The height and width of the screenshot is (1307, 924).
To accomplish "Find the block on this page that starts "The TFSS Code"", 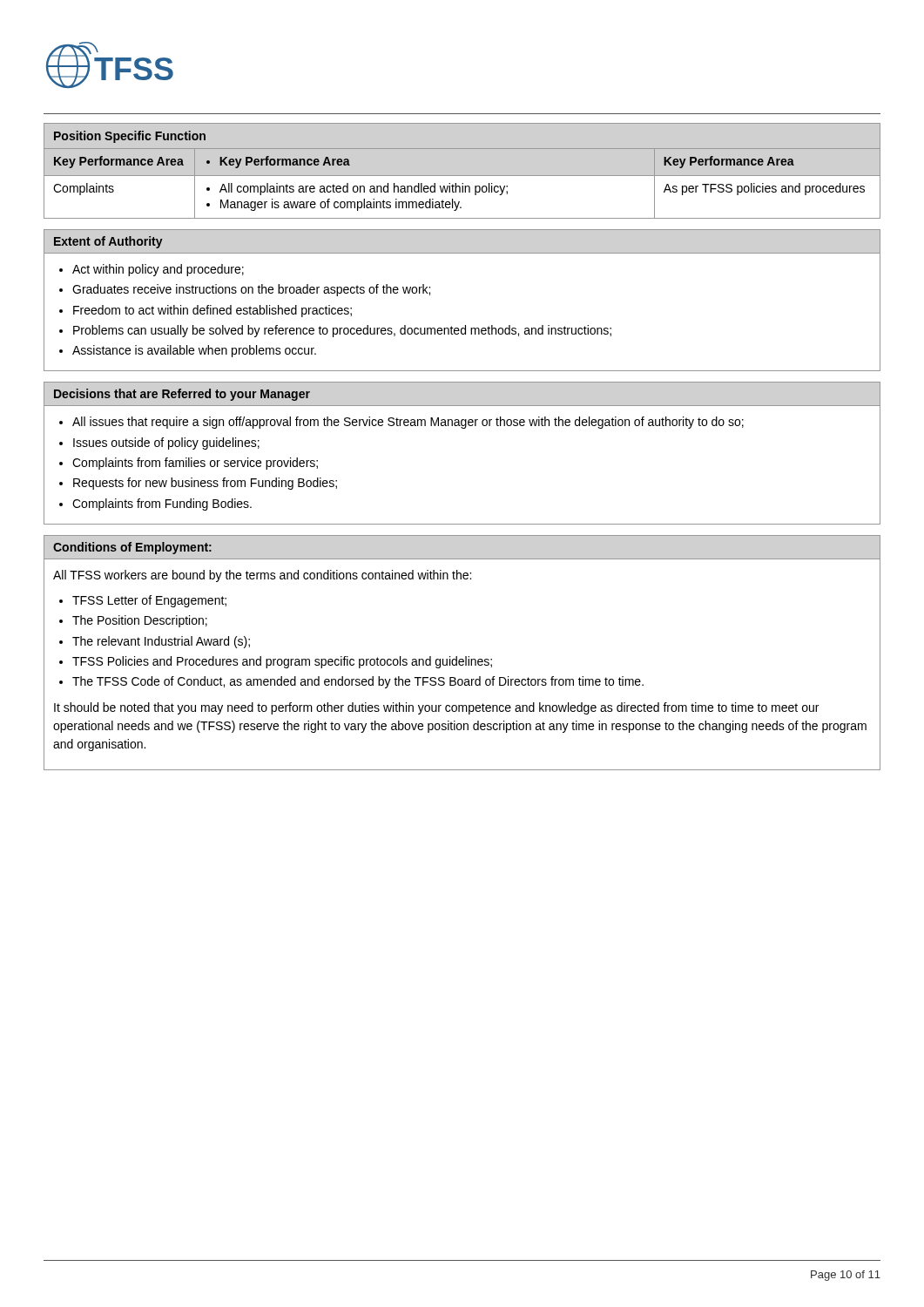I will [358, 682].
